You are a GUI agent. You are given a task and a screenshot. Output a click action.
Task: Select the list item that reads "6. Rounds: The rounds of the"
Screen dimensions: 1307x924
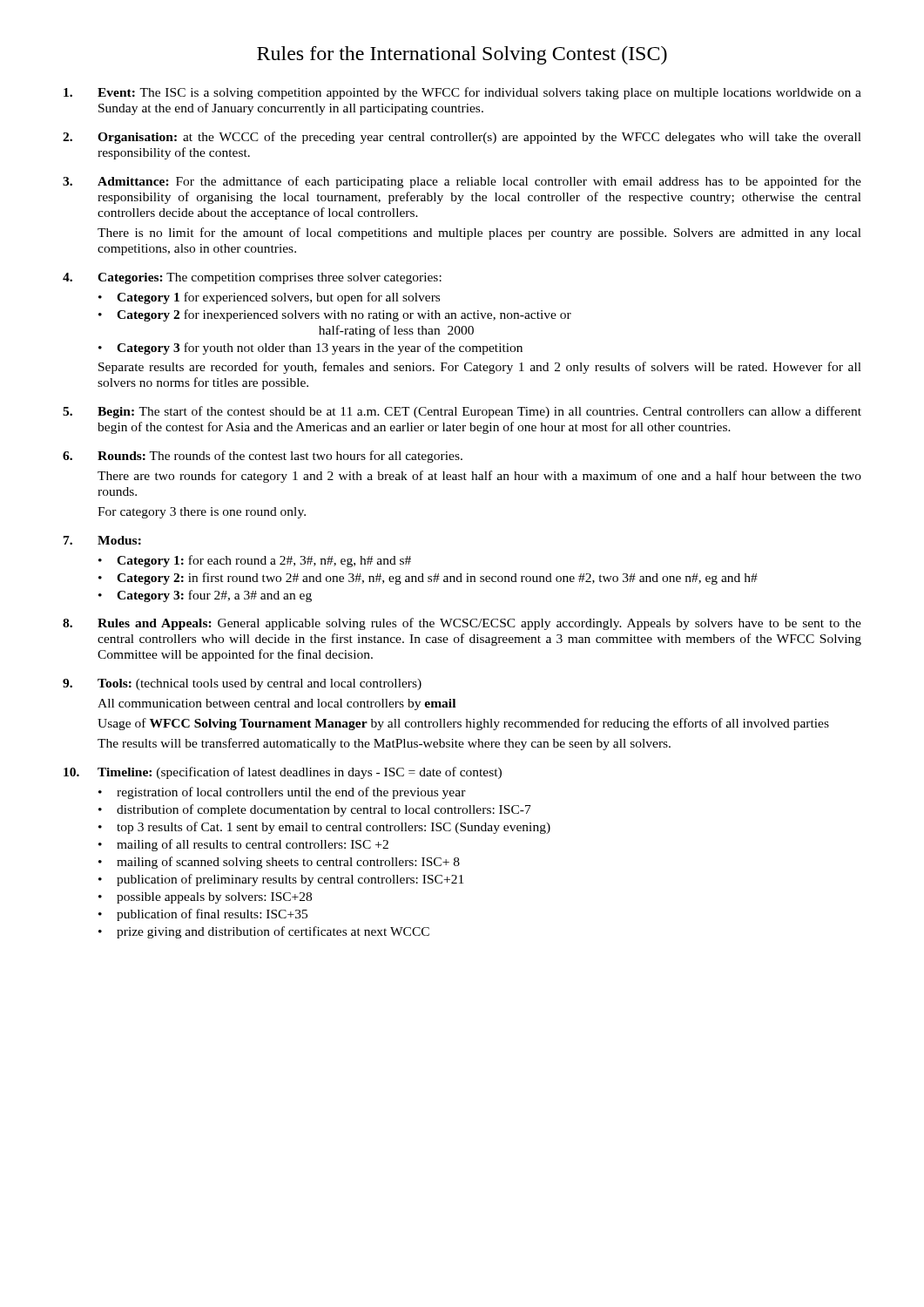point(462,486)
